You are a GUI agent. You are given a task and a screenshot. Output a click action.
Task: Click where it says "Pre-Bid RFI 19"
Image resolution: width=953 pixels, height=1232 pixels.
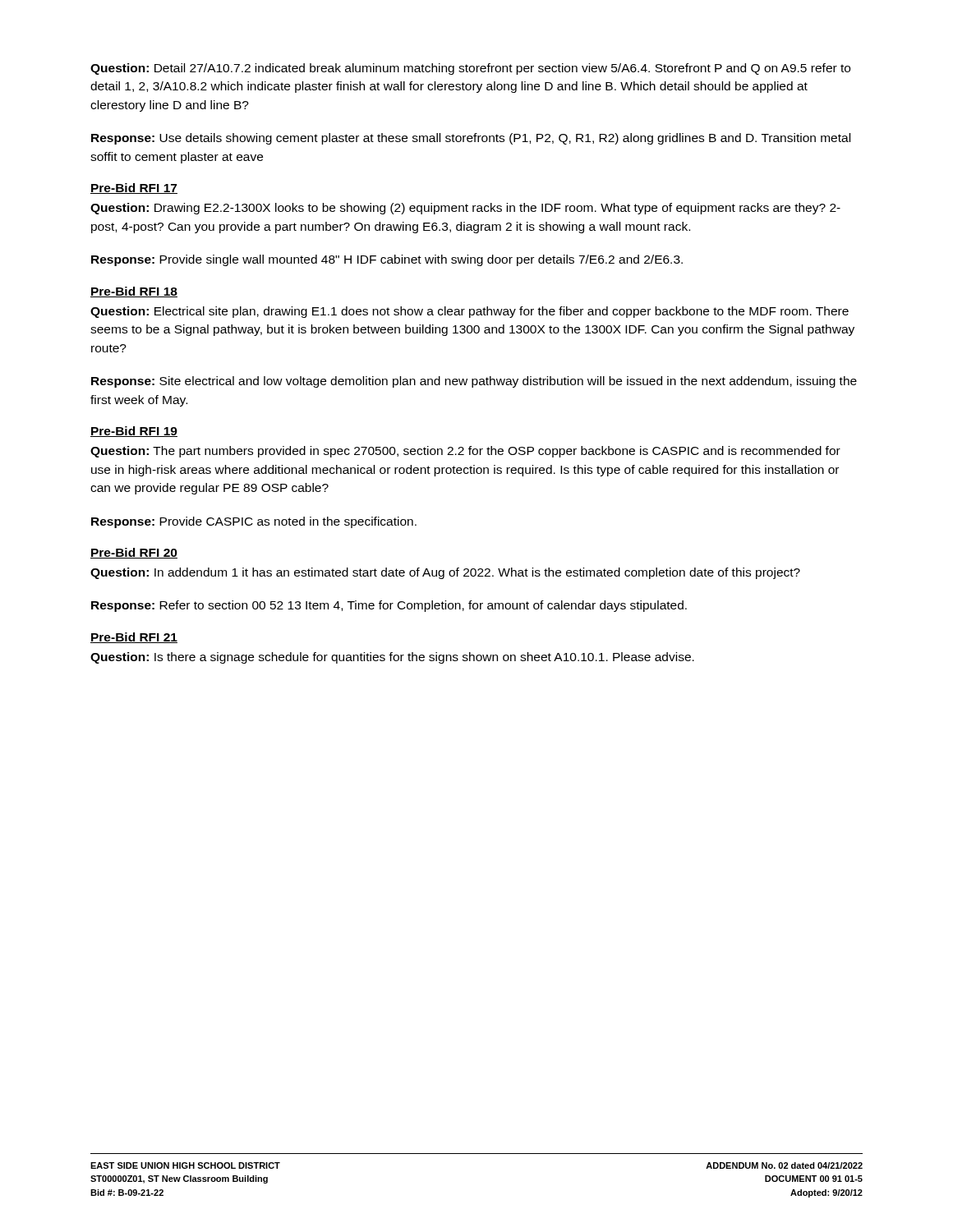pos(134,431)
